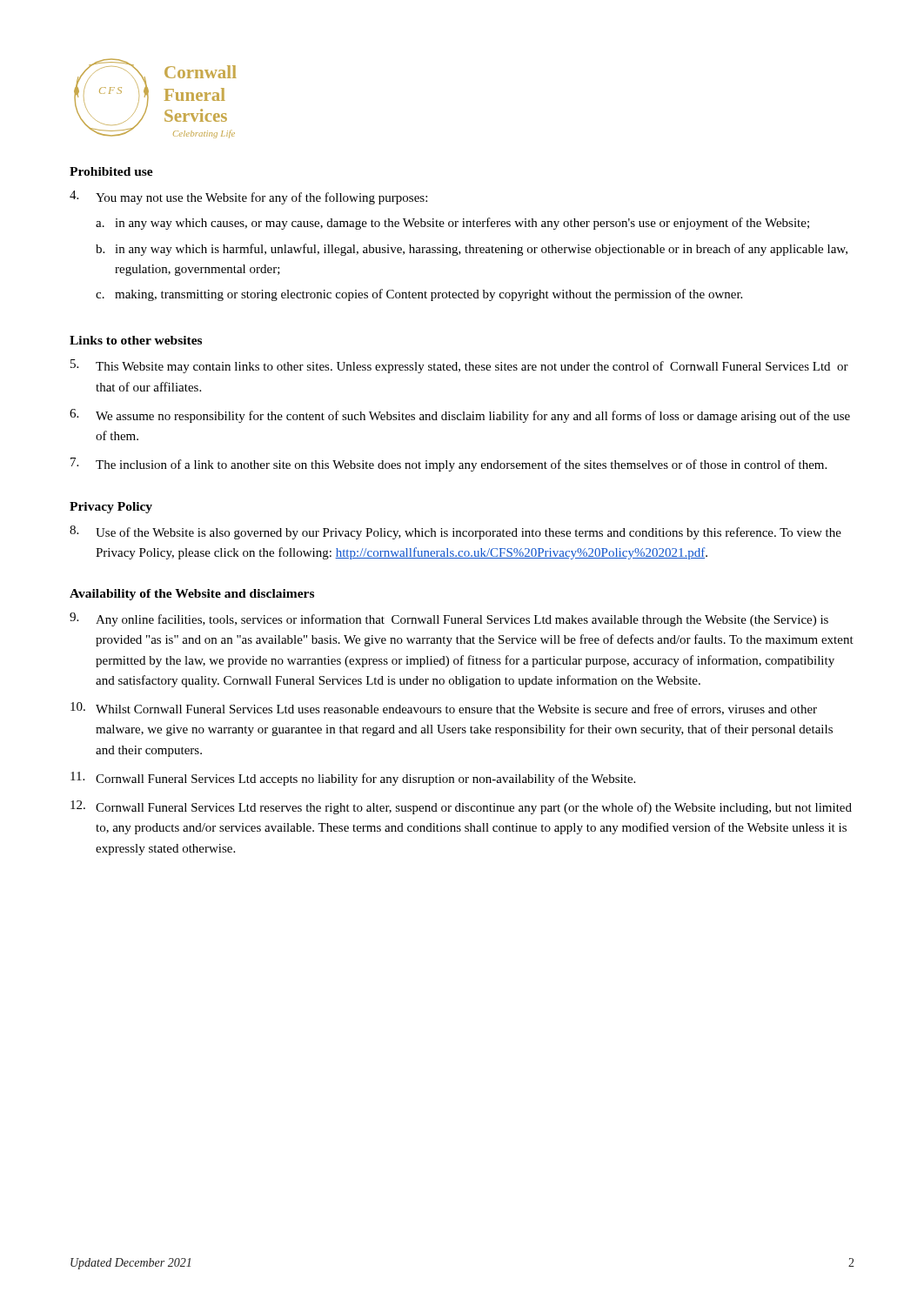Where does it say "Prohibited use"?

point(111,171)
